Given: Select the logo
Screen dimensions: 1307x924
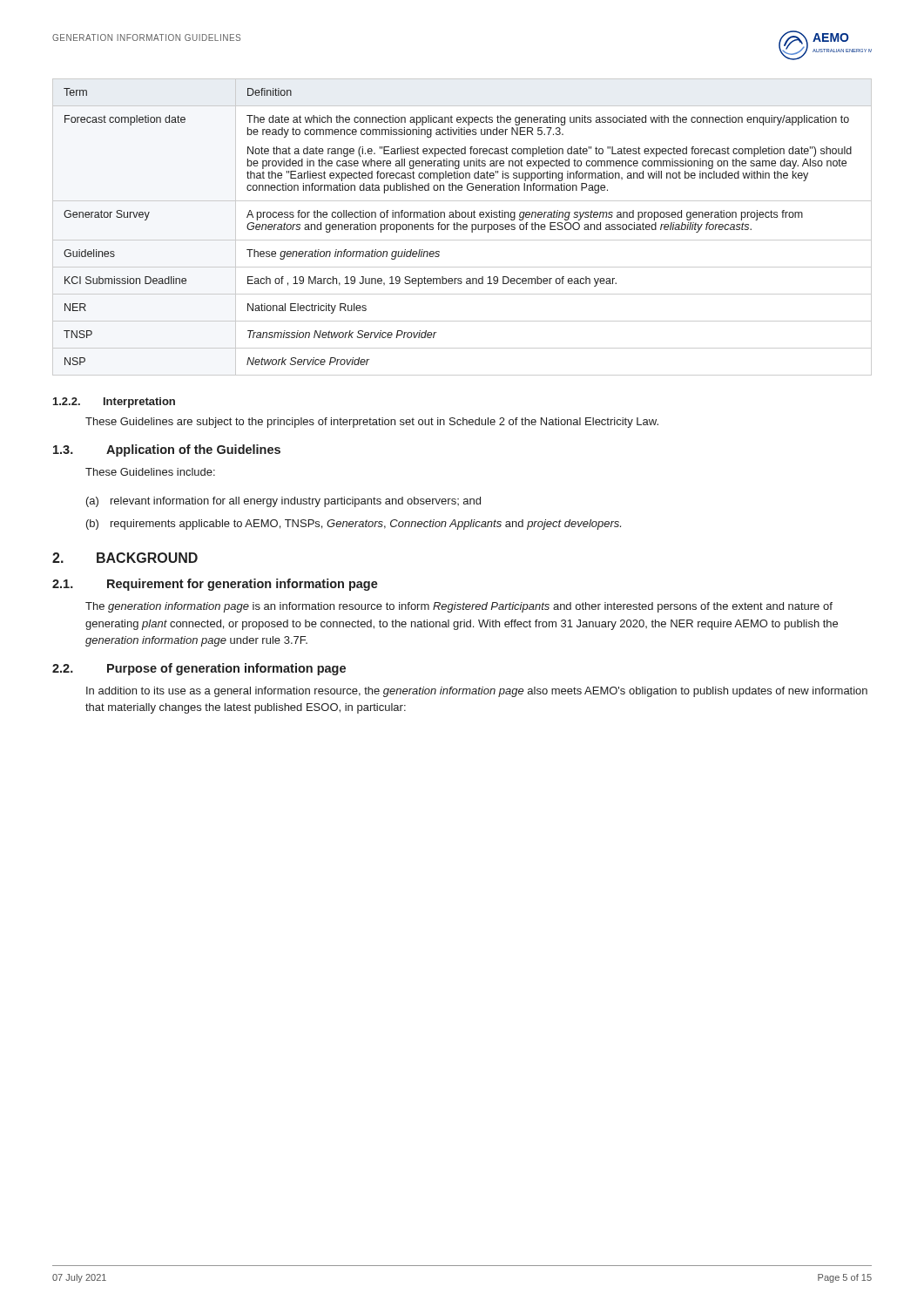Looking at the screenshot, I should 824,45.
